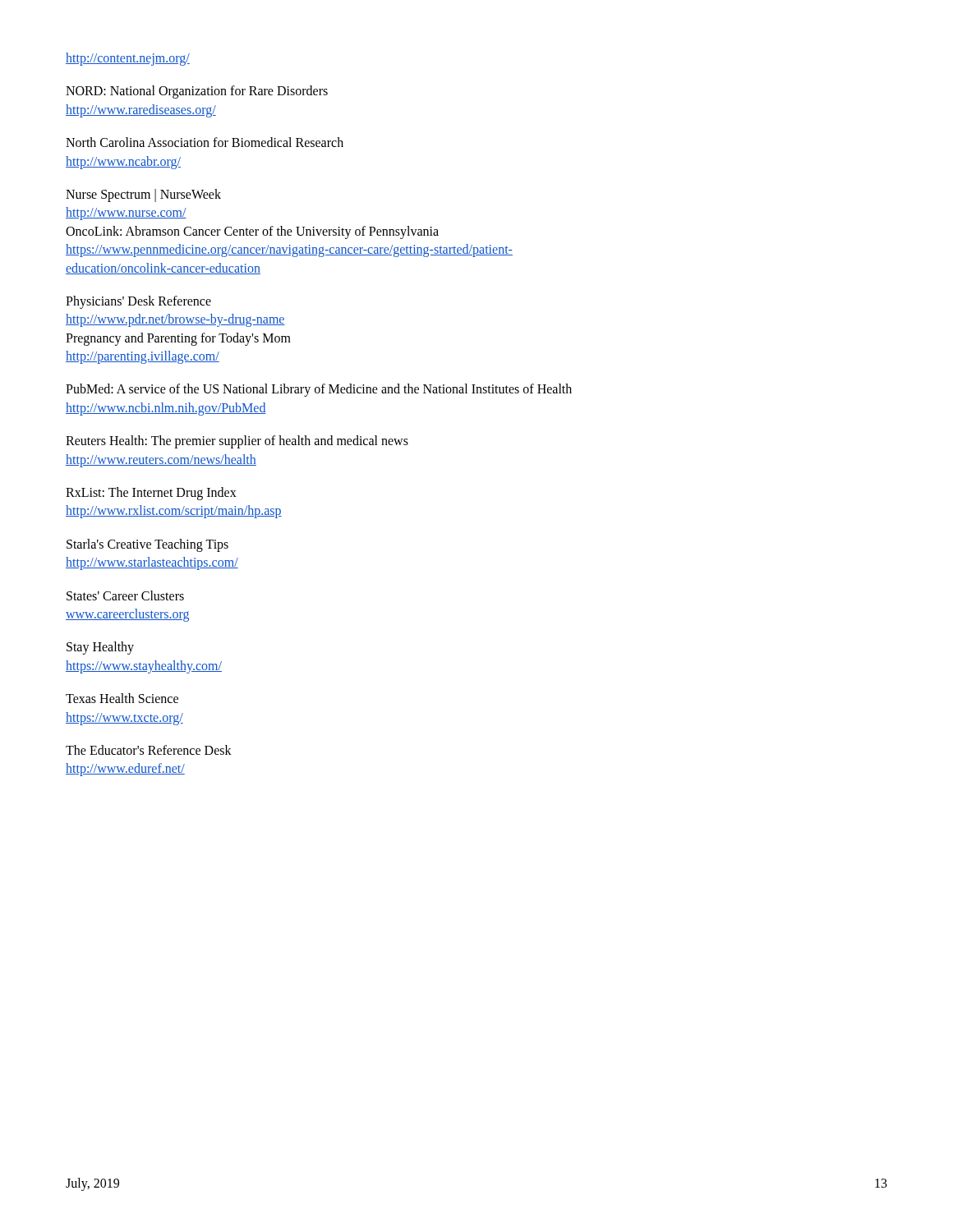The image size is (953, 1232).
Task: Find the list item with the text "Texas Health Science https://www.txcte.org/"
Action: 122,698
